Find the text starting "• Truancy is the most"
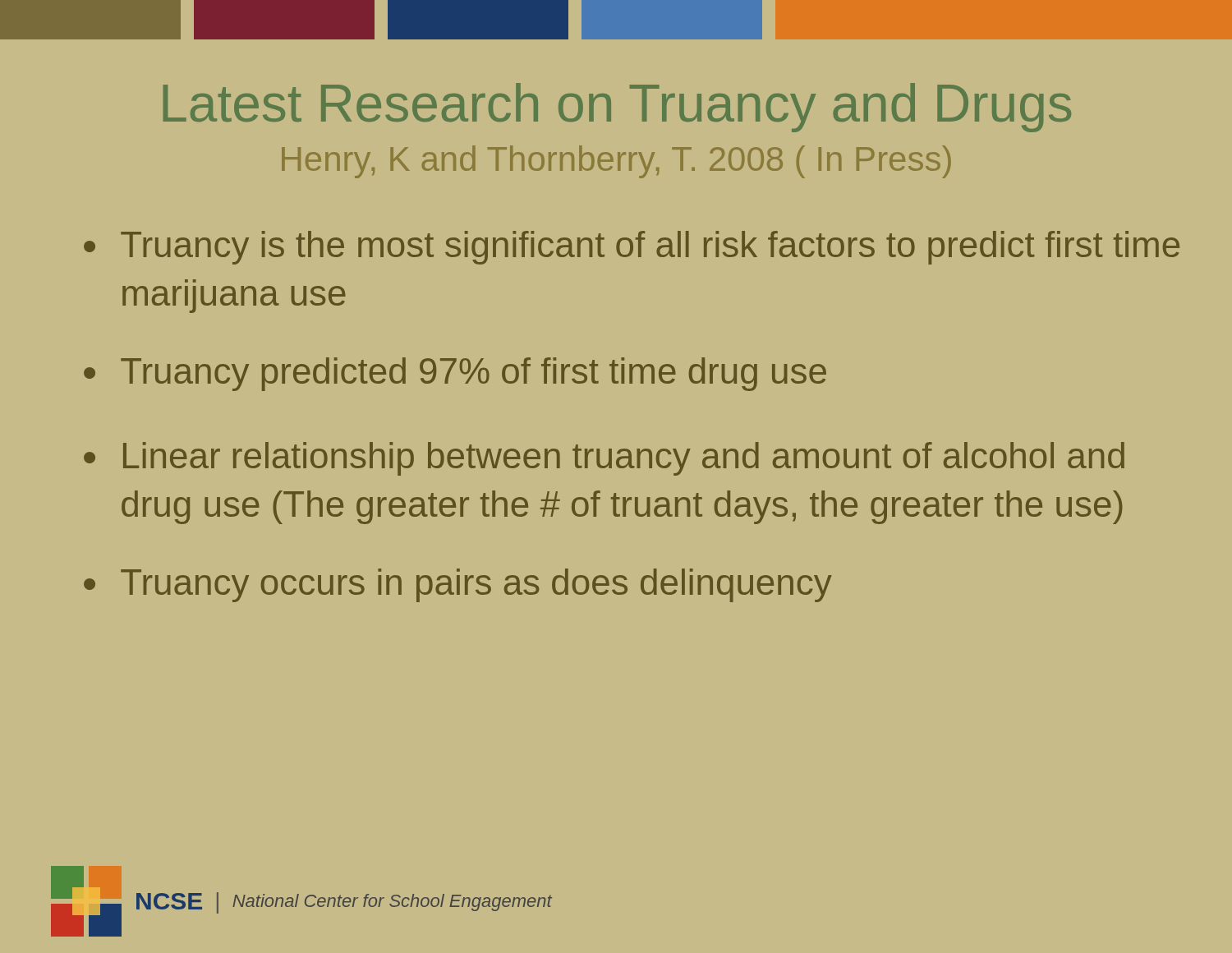The image size is (1232, 953). (x=632, y=269)
